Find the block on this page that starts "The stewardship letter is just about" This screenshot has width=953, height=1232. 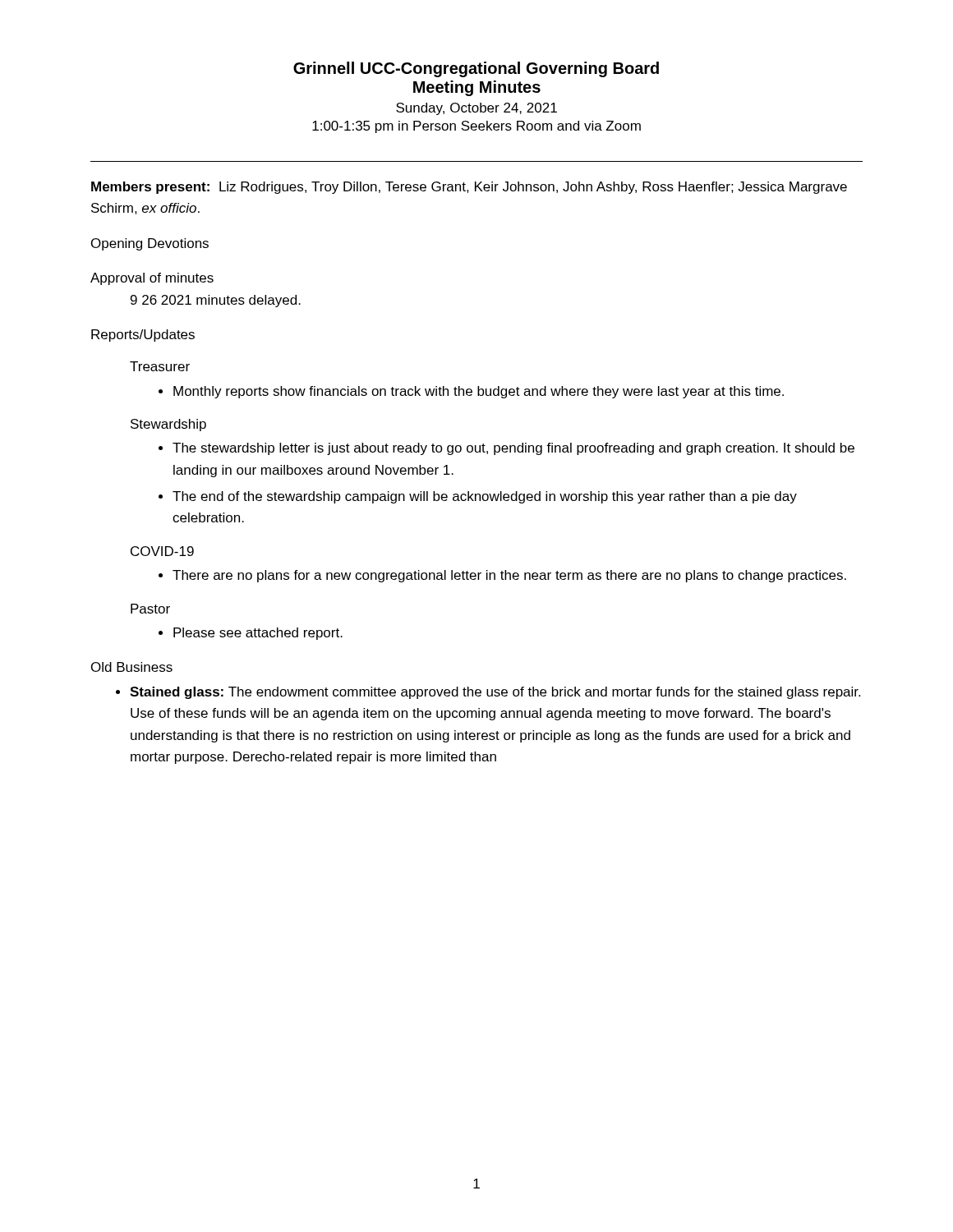pyautogui.click(x=514, y=459)
